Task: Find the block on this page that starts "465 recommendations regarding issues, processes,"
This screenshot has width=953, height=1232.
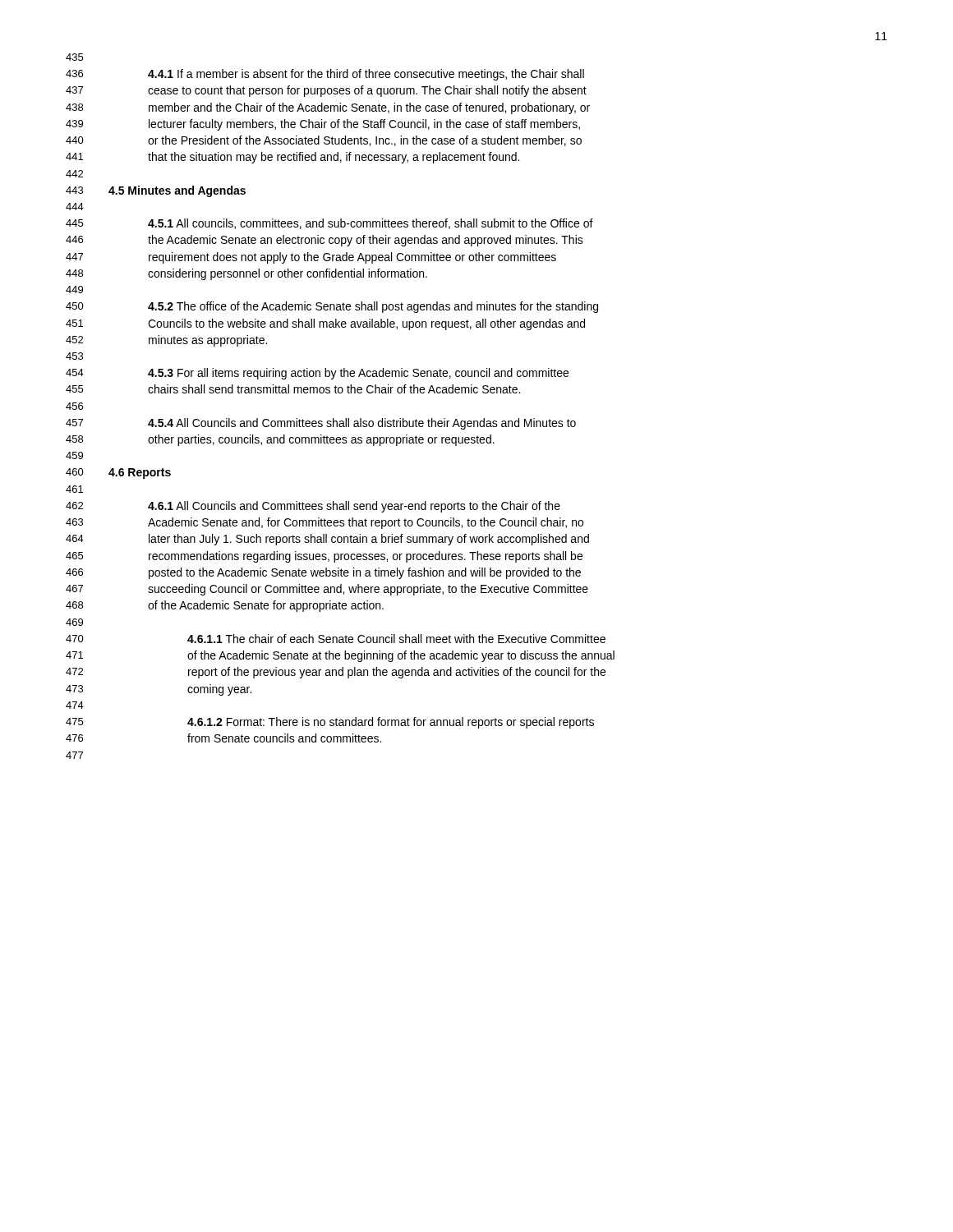Action: pos(476,556)
